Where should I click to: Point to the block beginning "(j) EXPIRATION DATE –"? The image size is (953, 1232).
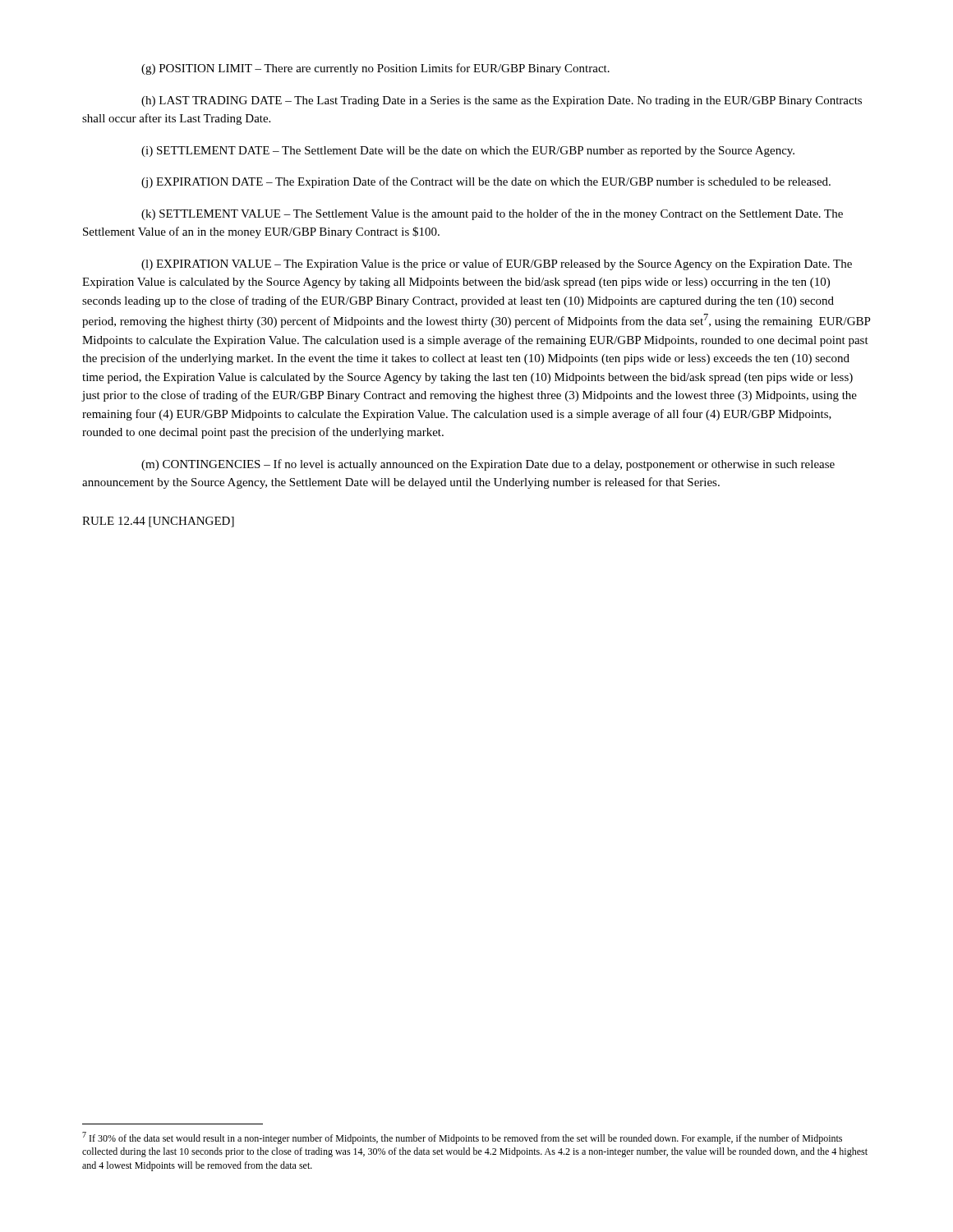486,182
